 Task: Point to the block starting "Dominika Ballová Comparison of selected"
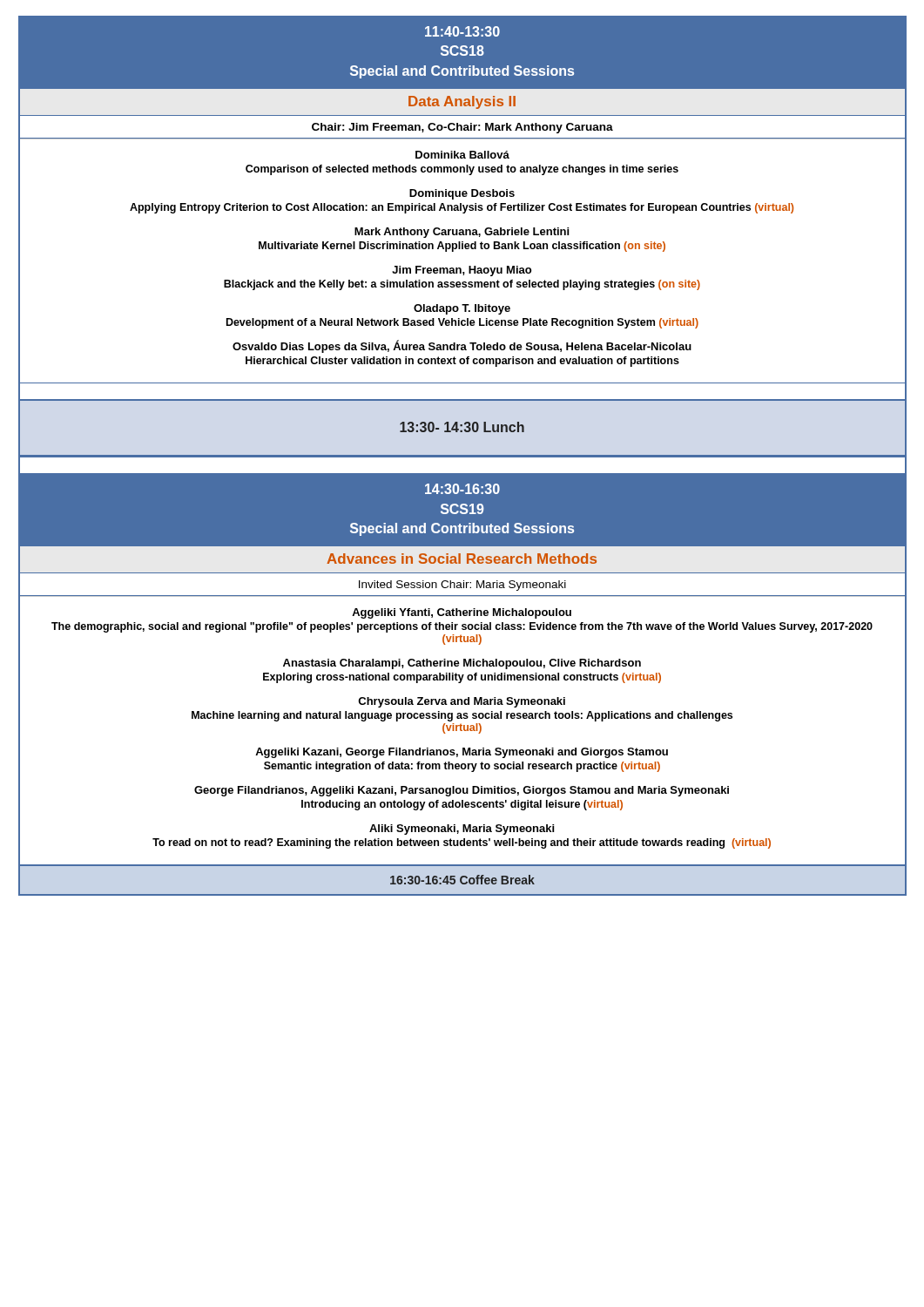[462, 162]
